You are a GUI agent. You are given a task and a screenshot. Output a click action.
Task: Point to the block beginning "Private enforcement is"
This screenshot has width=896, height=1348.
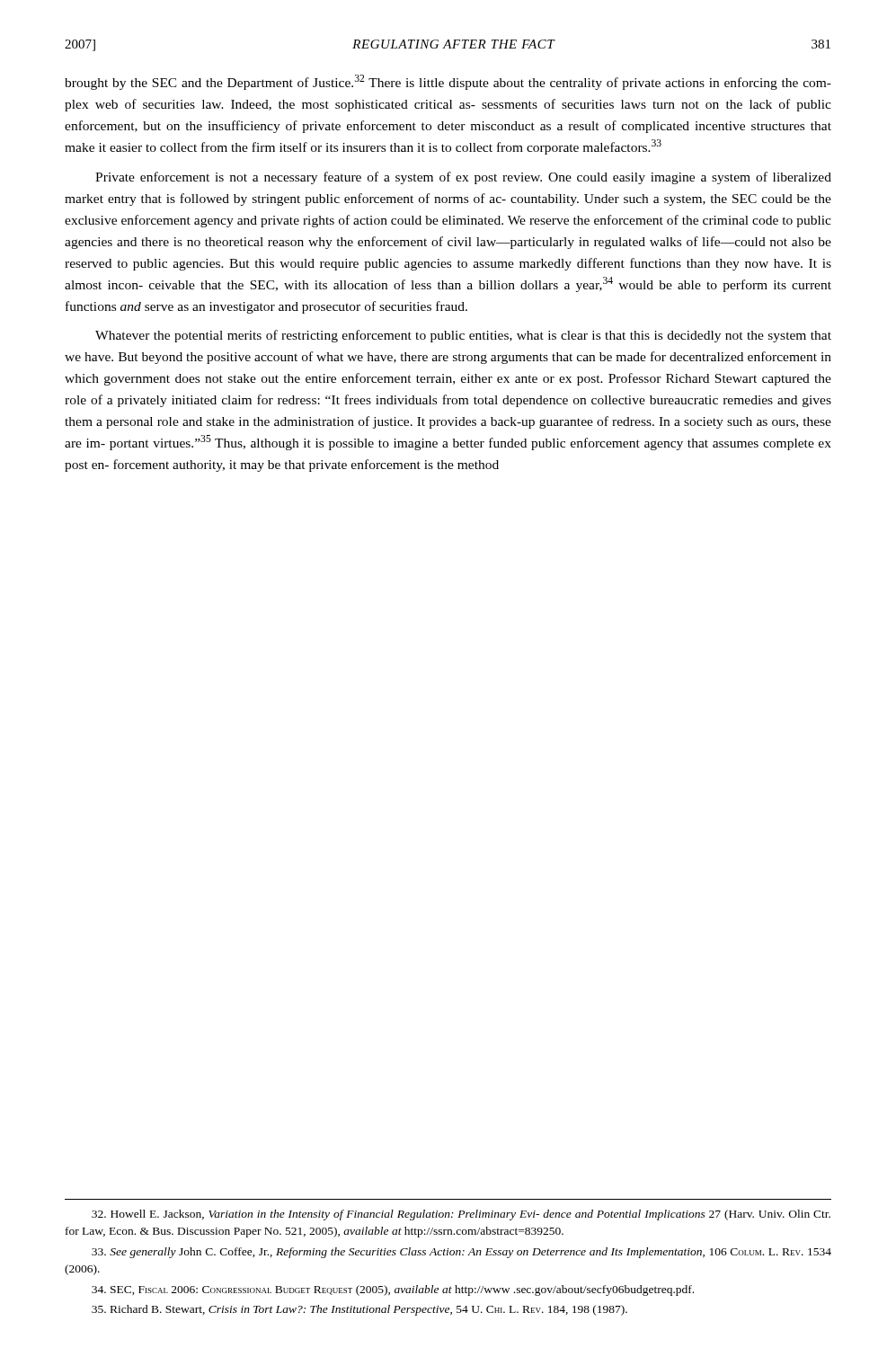(x=448, y=241)
